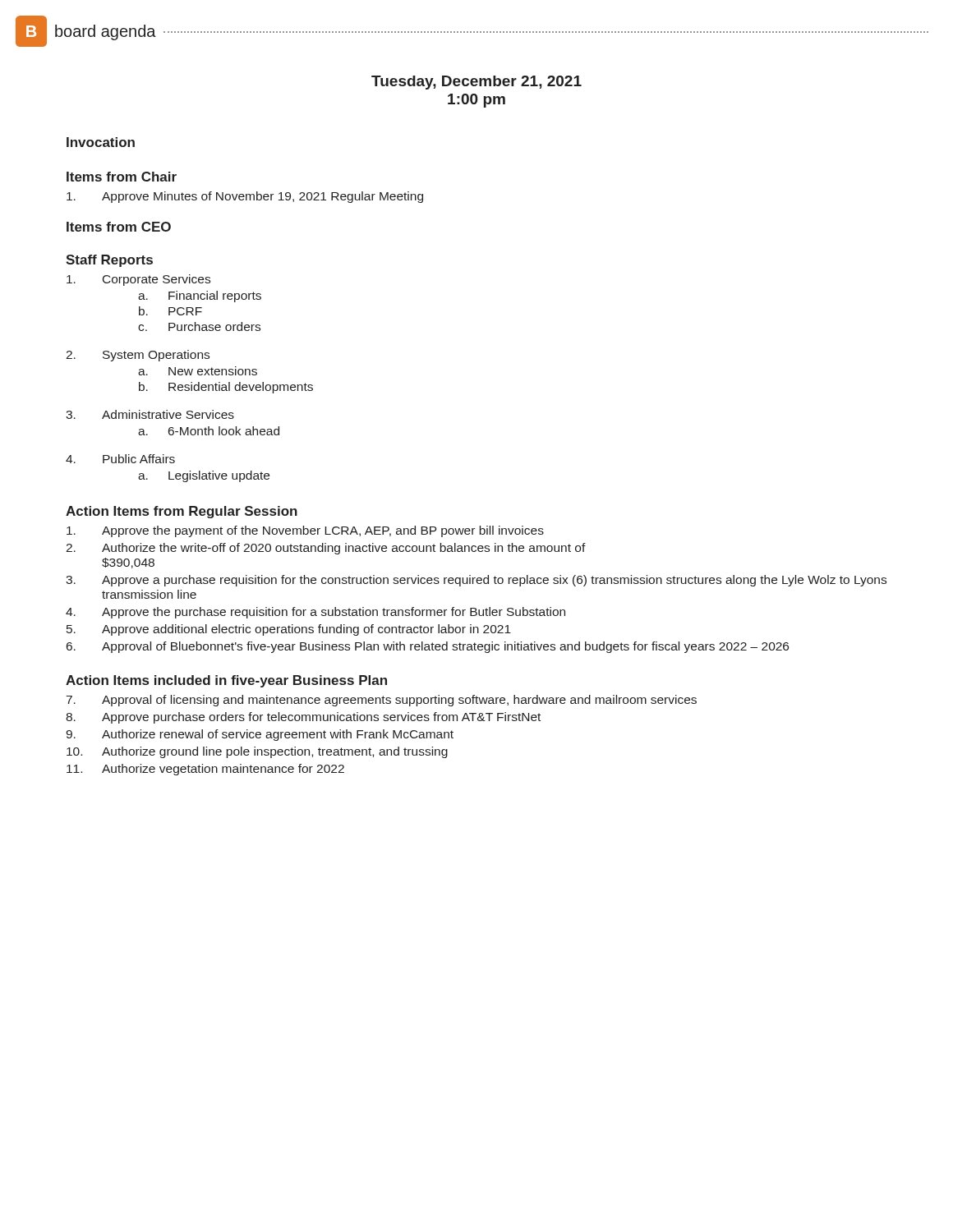Click on the section header that says "Items from Chair"
This screenshot has height=1232, width=953.
[x=121, y=177]
